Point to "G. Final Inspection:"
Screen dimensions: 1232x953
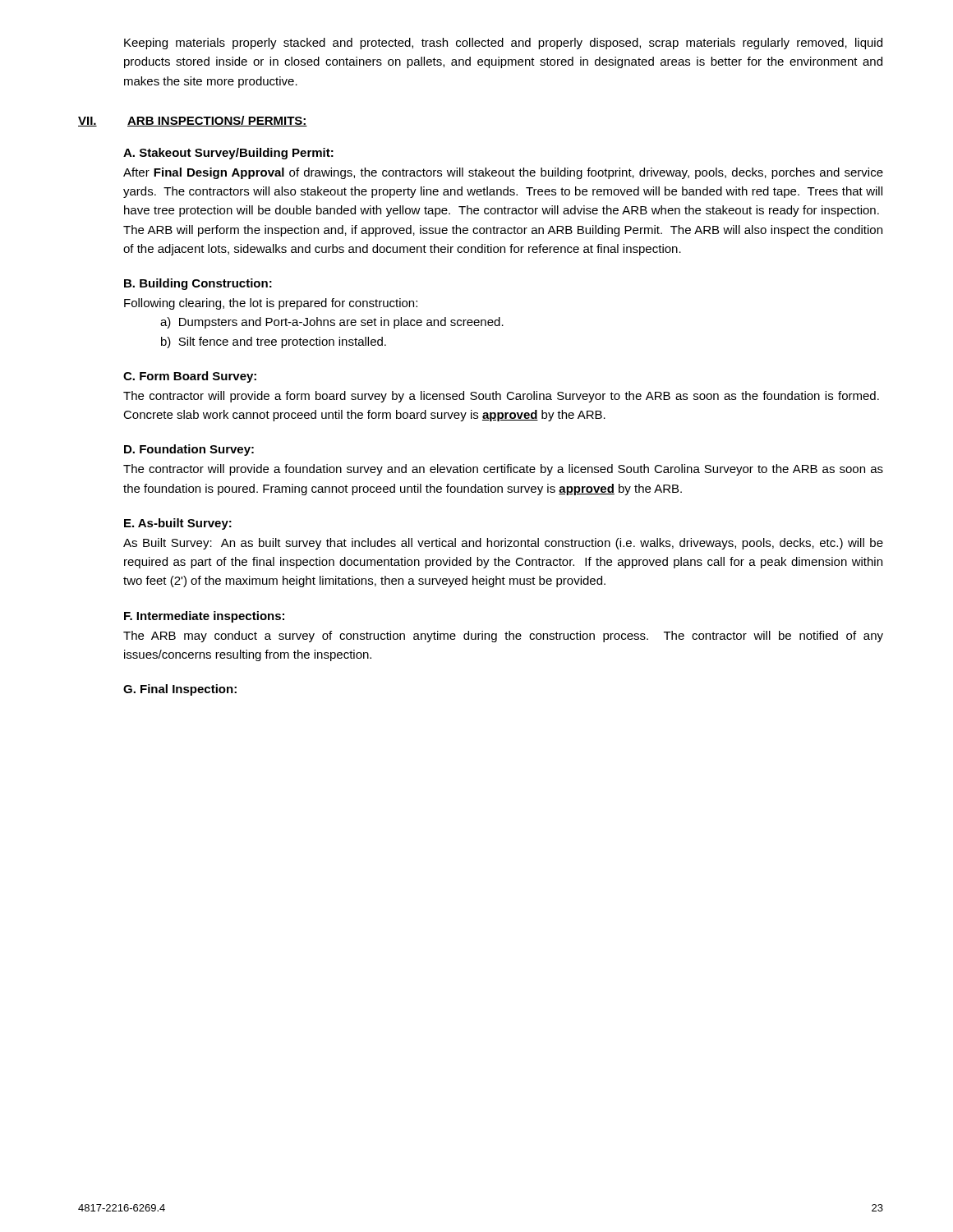(180, 689)
